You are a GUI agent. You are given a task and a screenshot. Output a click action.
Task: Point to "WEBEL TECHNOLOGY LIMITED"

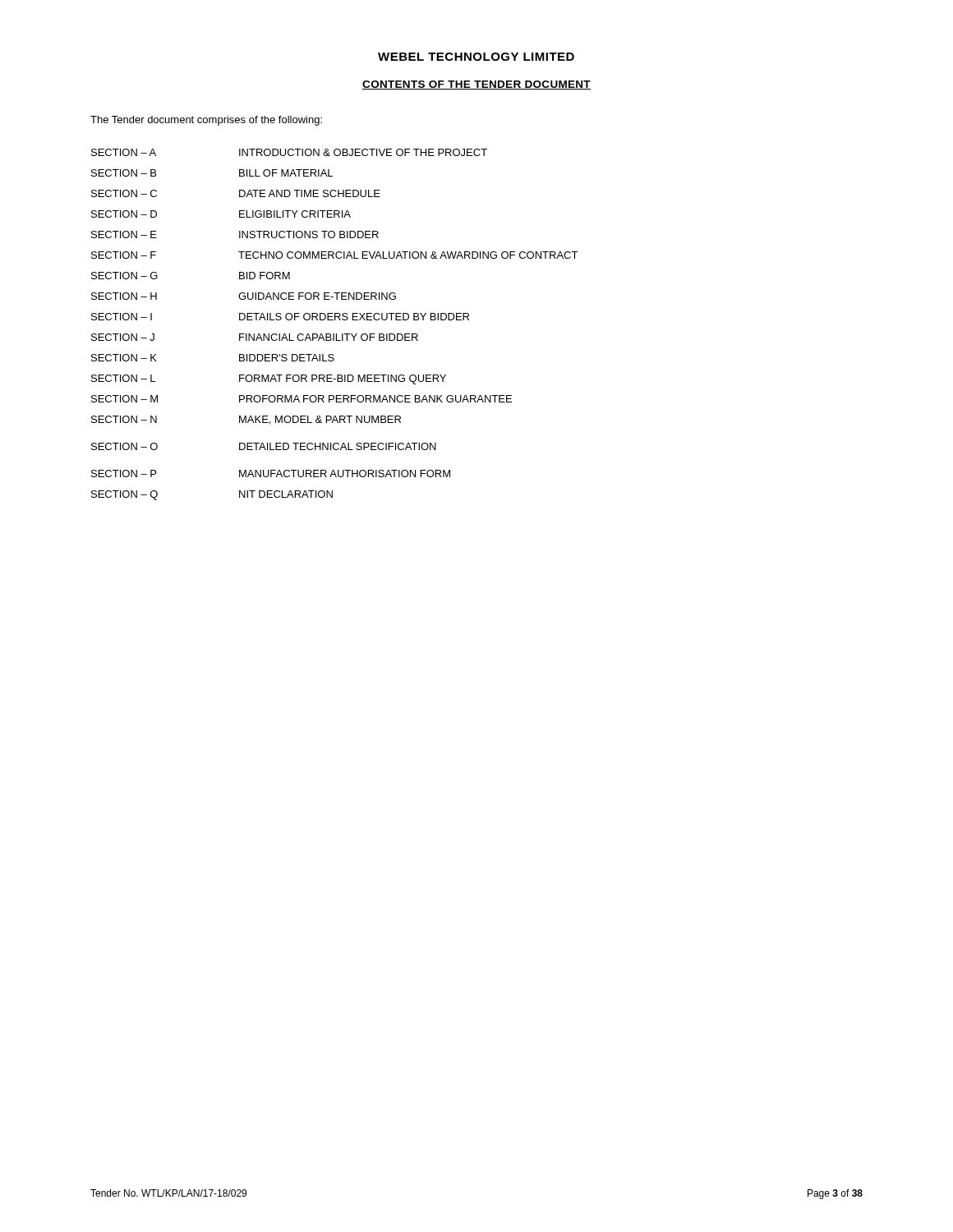point(476,56)
